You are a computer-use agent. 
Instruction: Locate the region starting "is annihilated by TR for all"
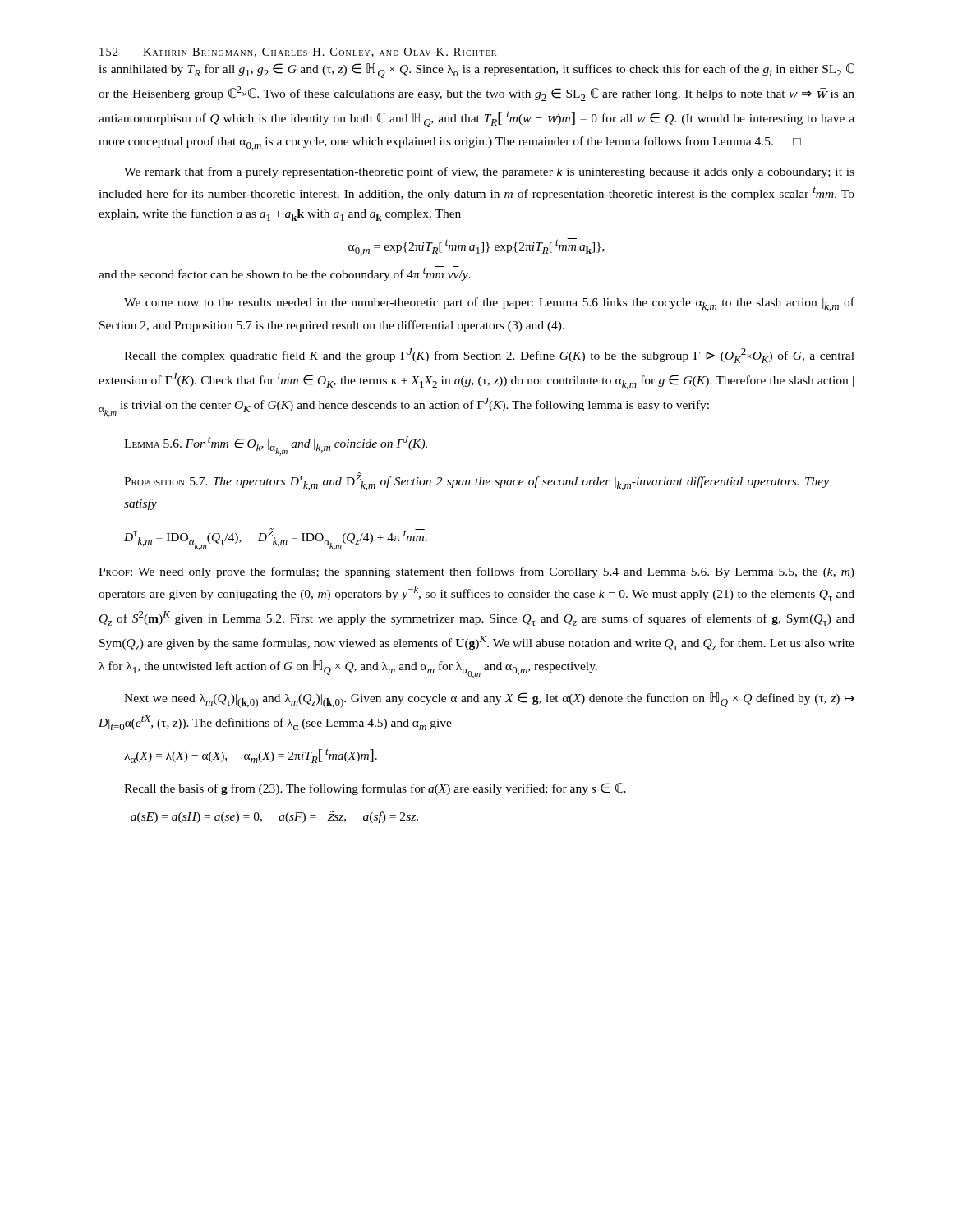476,106
